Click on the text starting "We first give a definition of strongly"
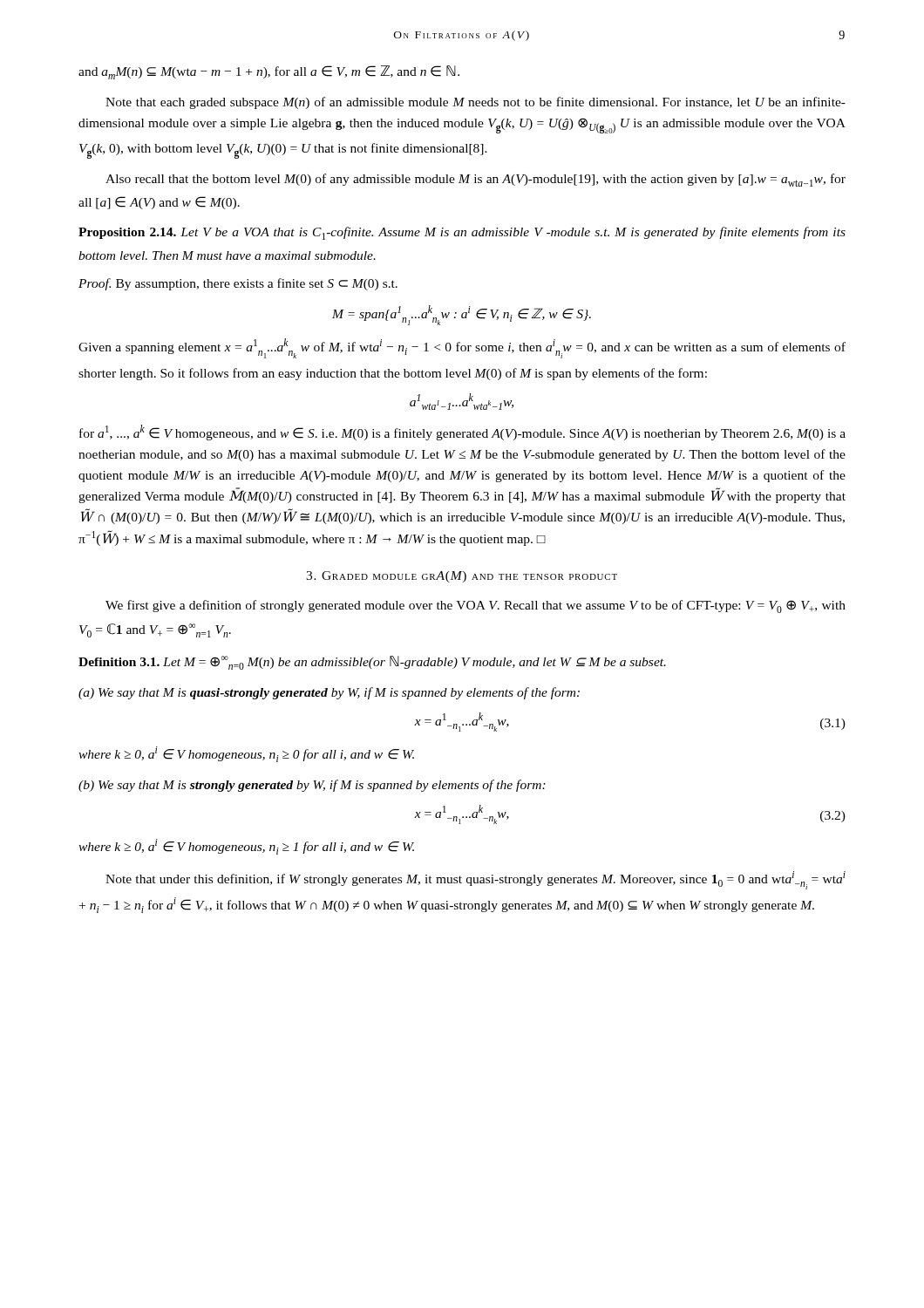 tap(462, 619)
